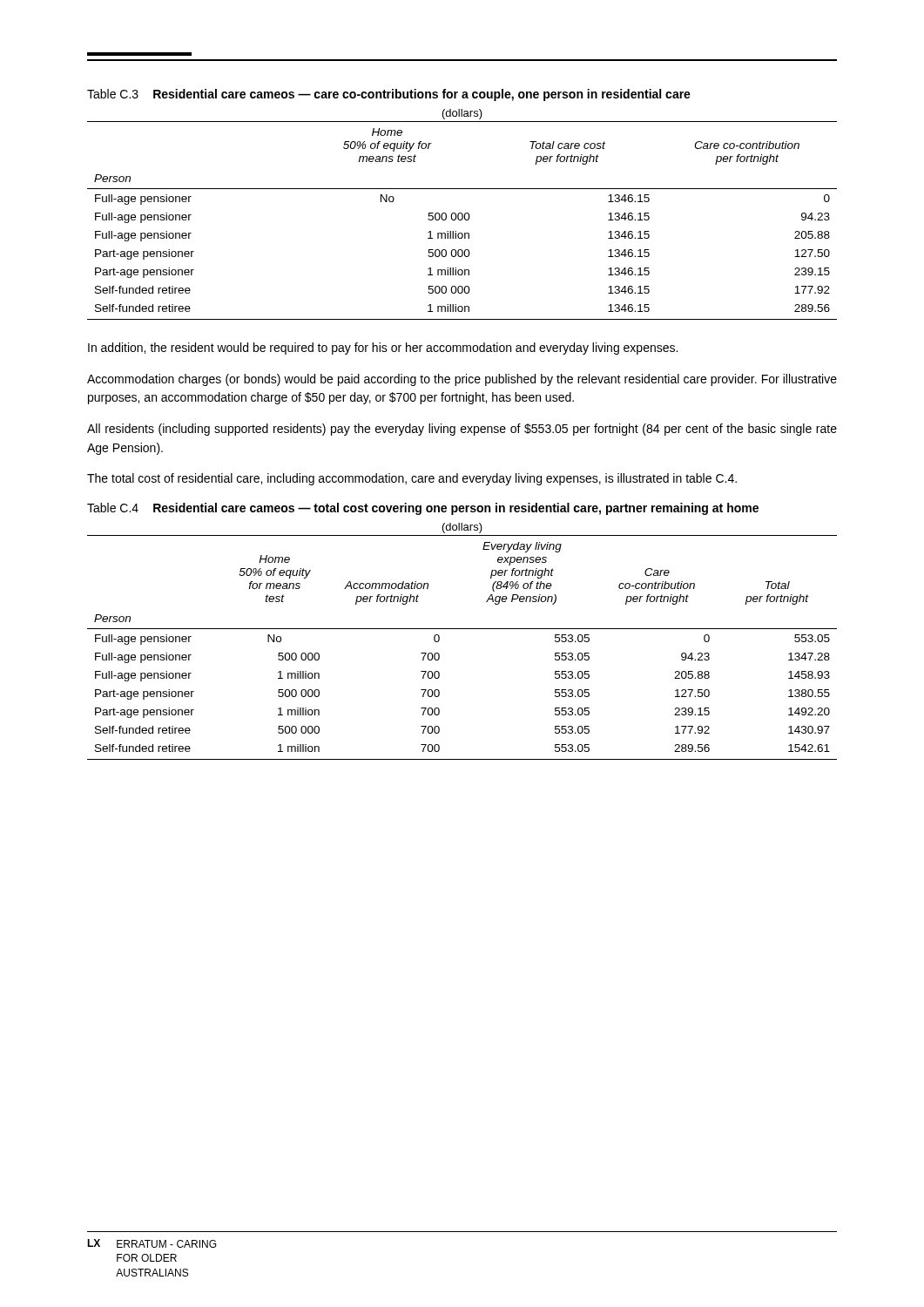Locate the text block containing "In addition, the resident would be"

coord(383,348)
